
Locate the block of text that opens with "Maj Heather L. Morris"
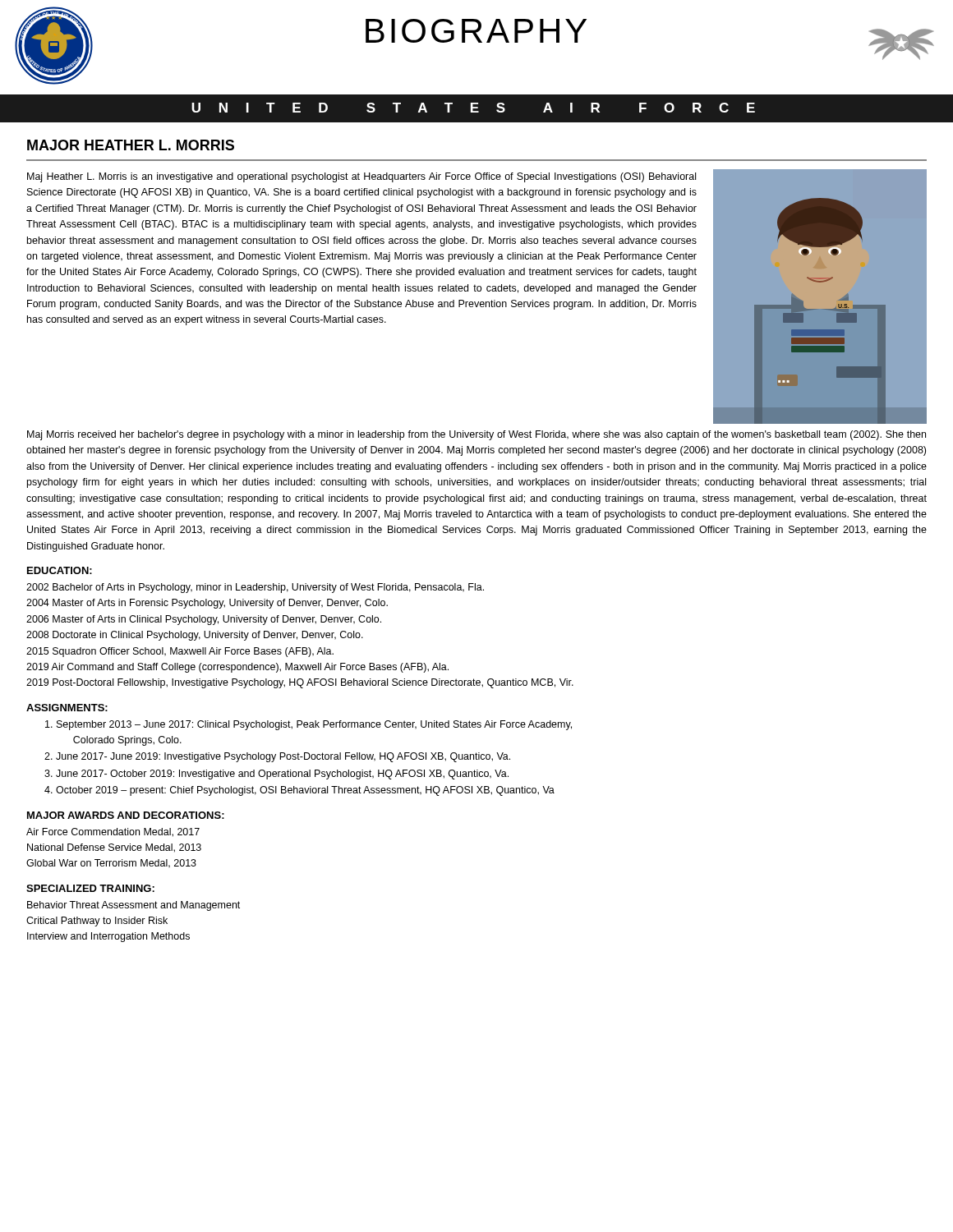[x=361, y=248]
